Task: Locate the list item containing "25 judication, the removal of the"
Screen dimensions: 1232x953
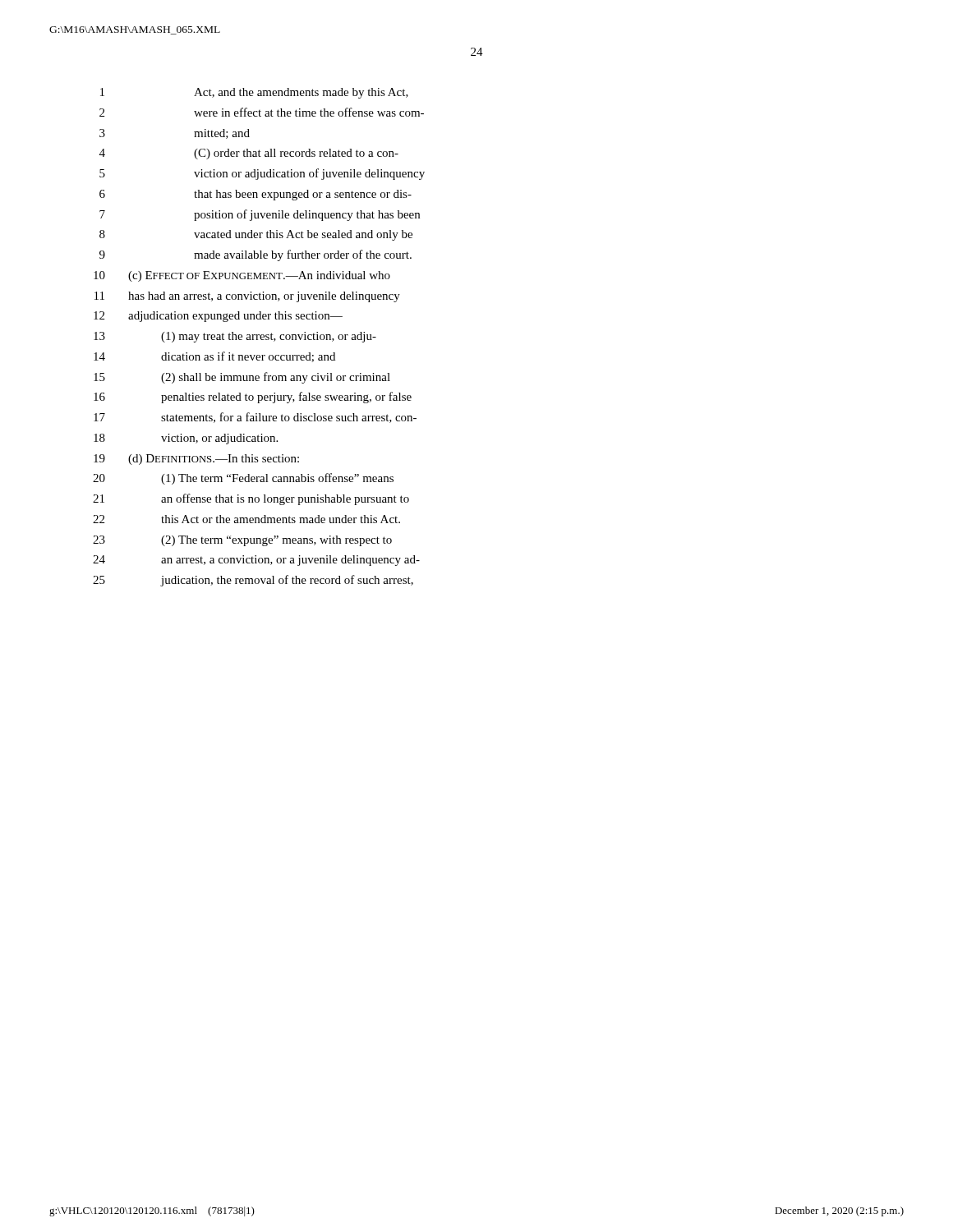Action: pos(253,581)
